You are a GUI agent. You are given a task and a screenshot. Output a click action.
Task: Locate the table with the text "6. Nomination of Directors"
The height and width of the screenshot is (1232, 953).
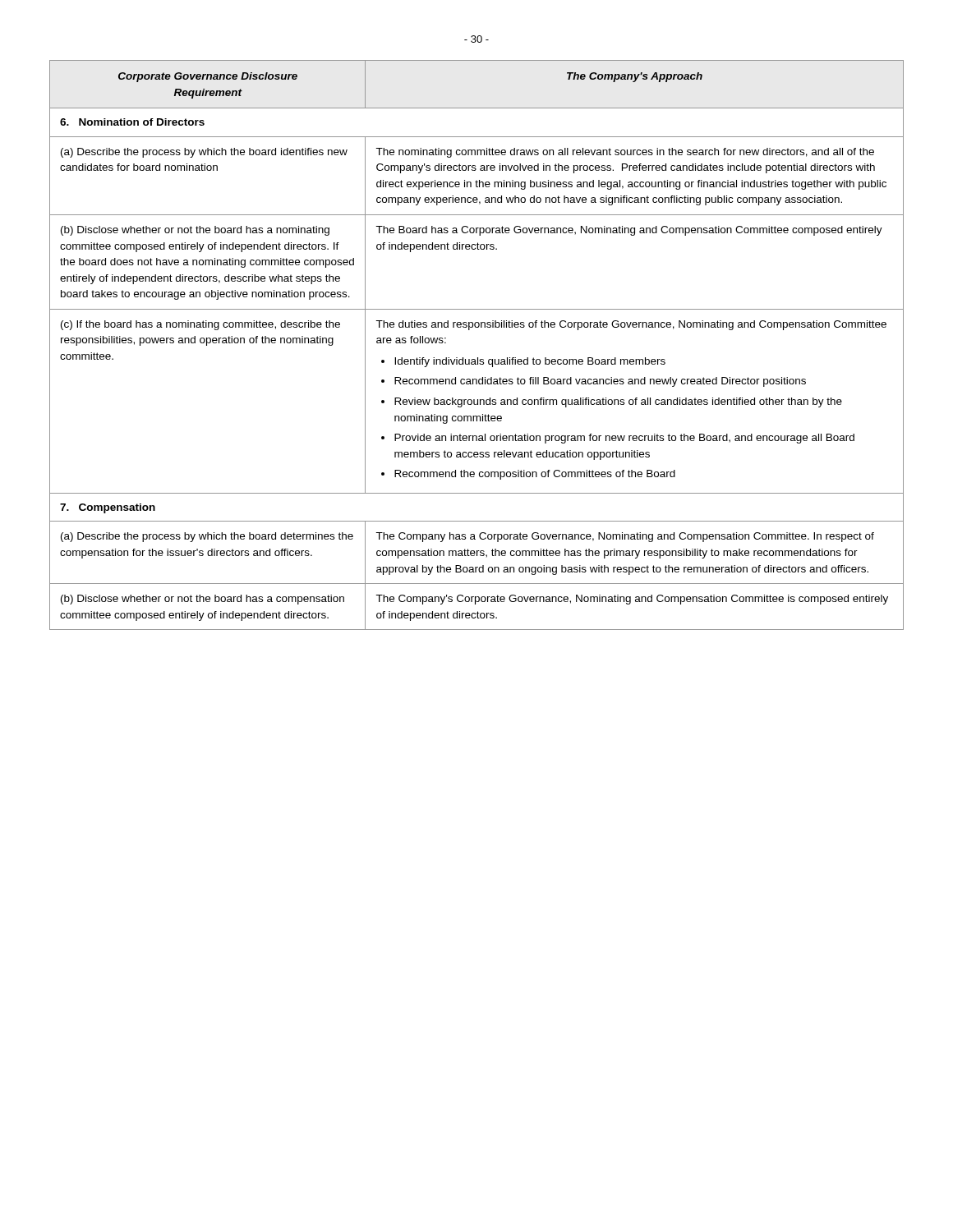(x=476, y=345)
